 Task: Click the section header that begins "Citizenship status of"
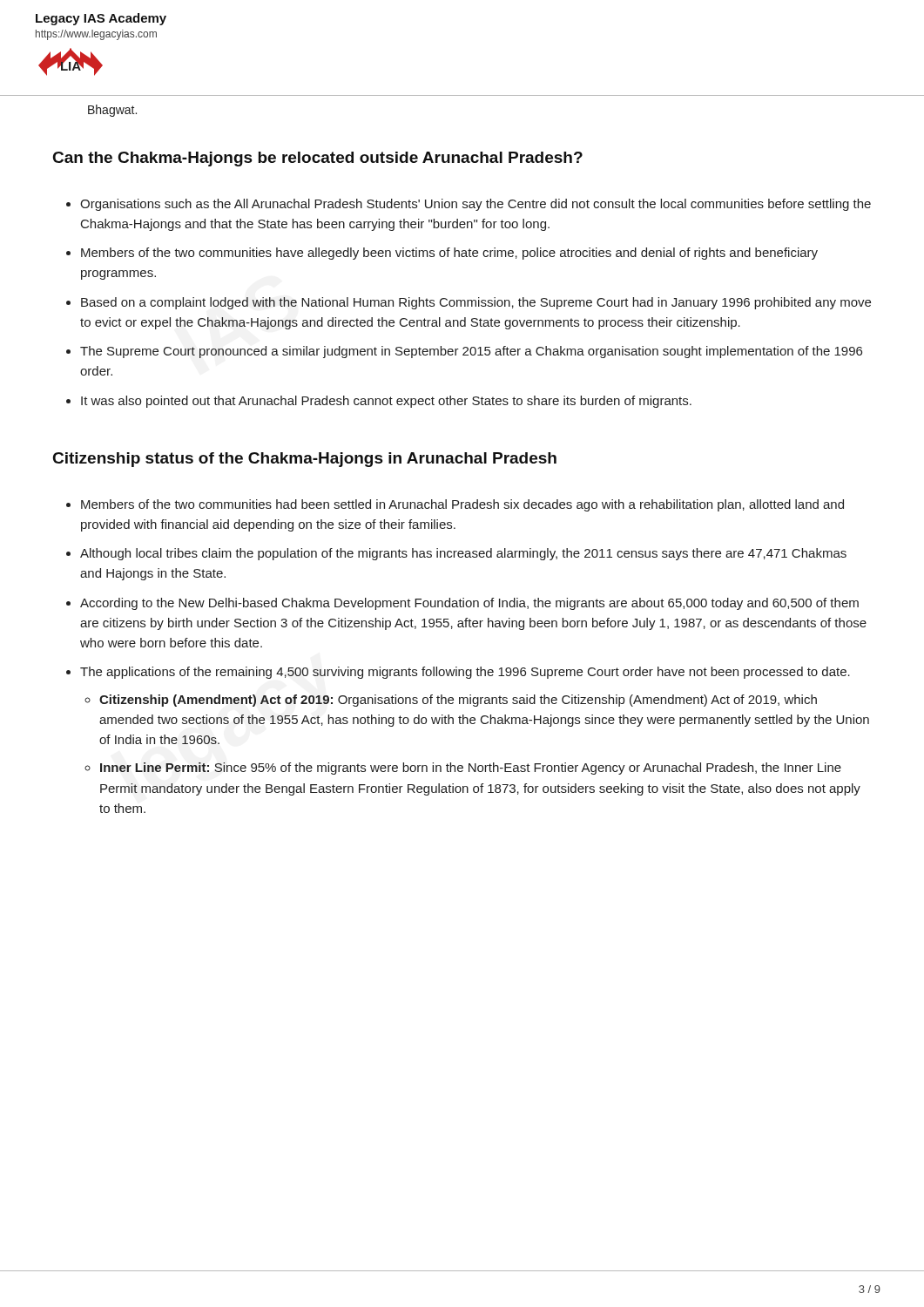click(305, 458)
